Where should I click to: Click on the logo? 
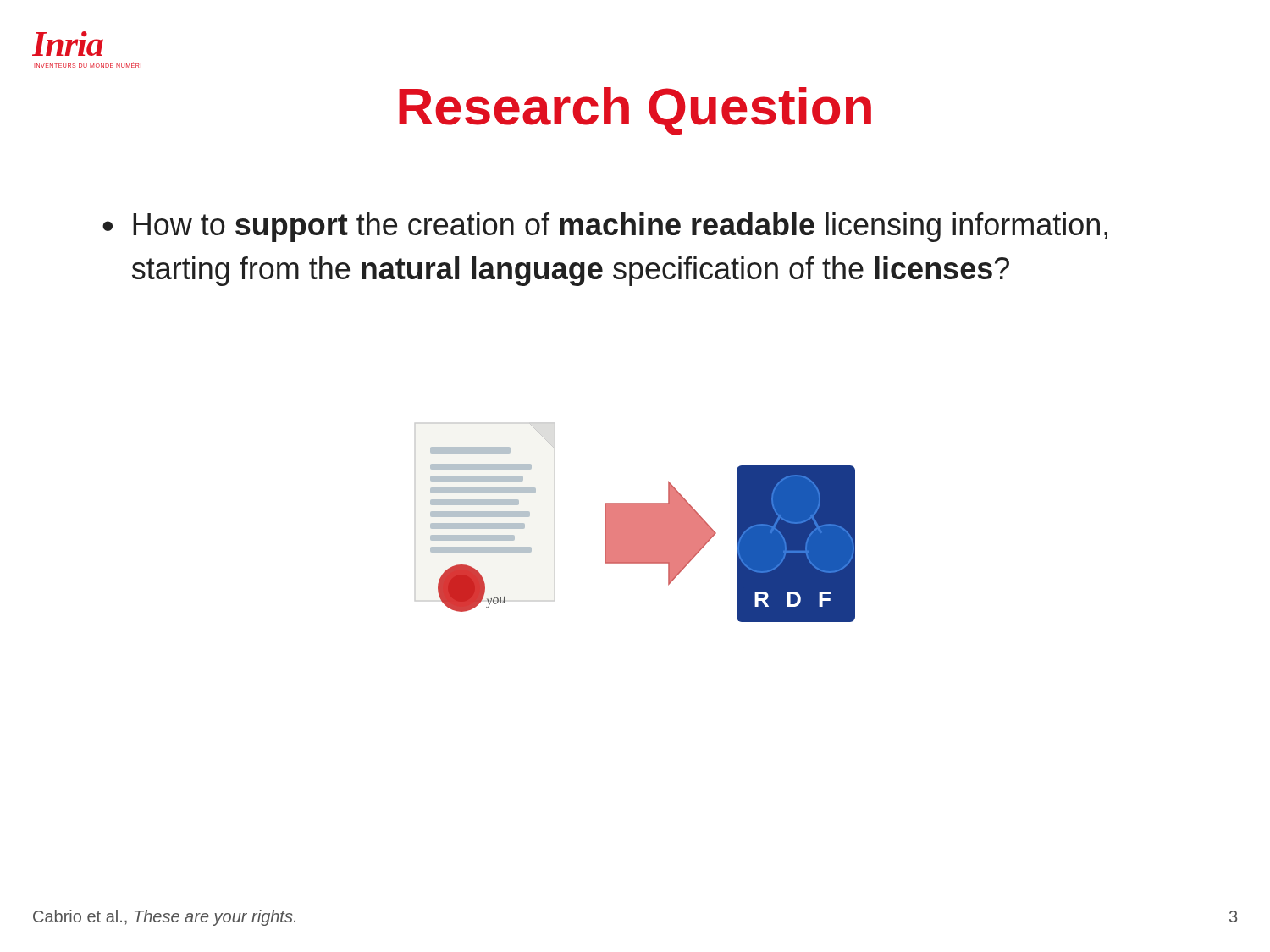pos(87,49)
